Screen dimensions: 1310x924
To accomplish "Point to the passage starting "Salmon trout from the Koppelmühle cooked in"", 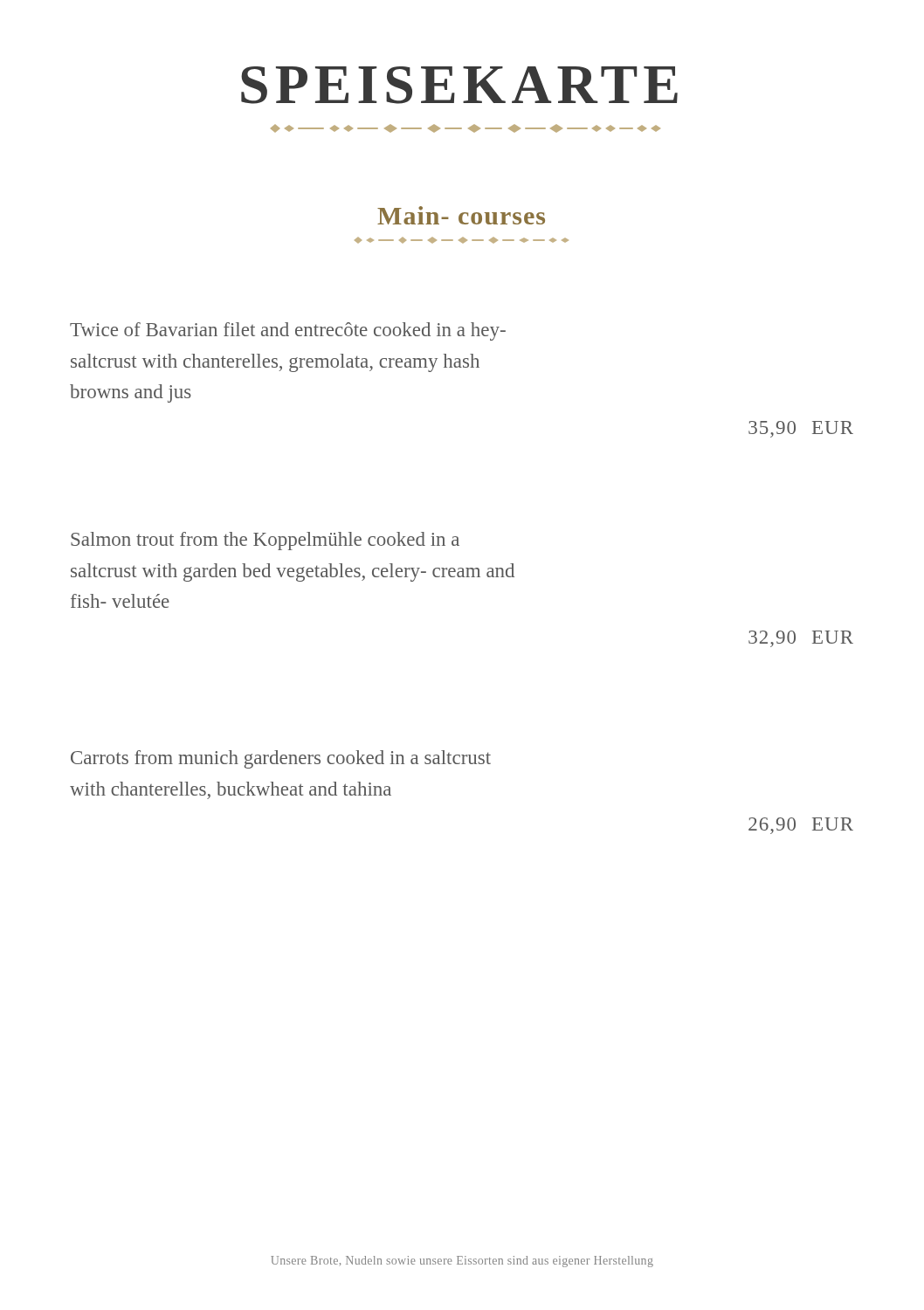I will [x=462, y=586].
